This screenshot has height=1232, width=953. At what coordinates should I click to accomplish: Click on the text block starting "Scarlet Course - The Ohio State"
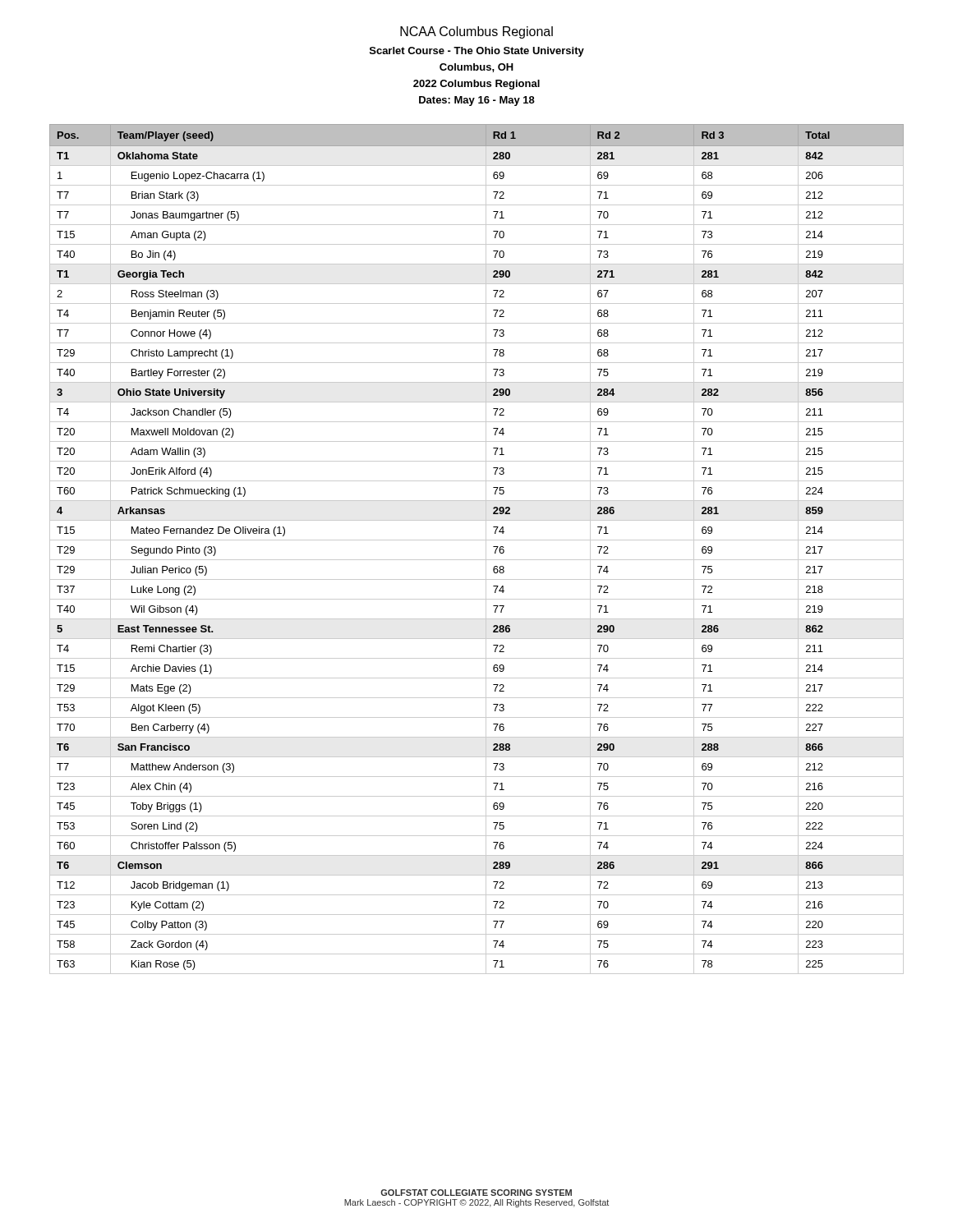(476, 75)
